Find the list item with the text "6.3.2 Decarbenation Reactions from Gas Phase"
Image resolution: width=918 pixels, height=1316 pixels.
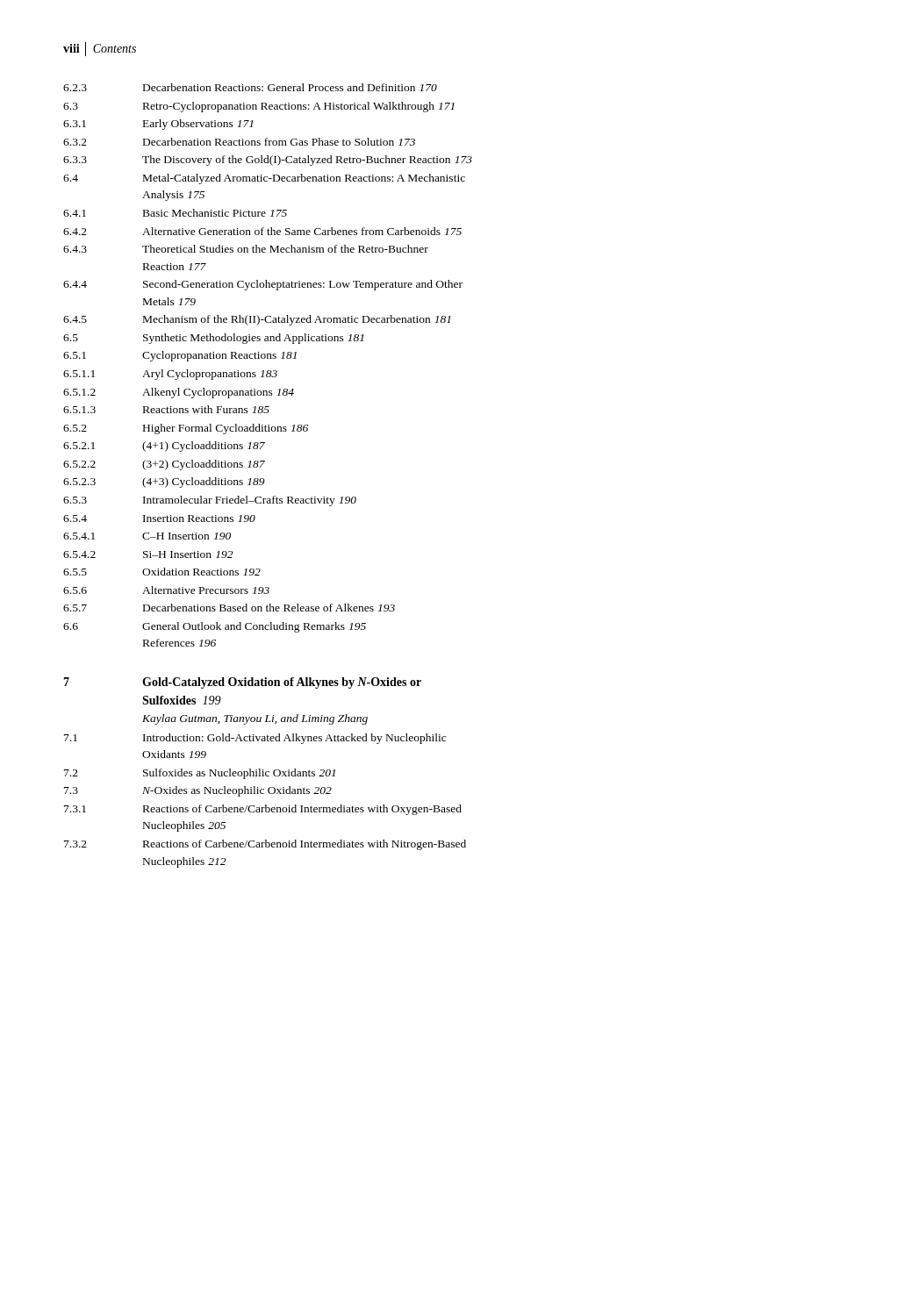tap(239, 142)
